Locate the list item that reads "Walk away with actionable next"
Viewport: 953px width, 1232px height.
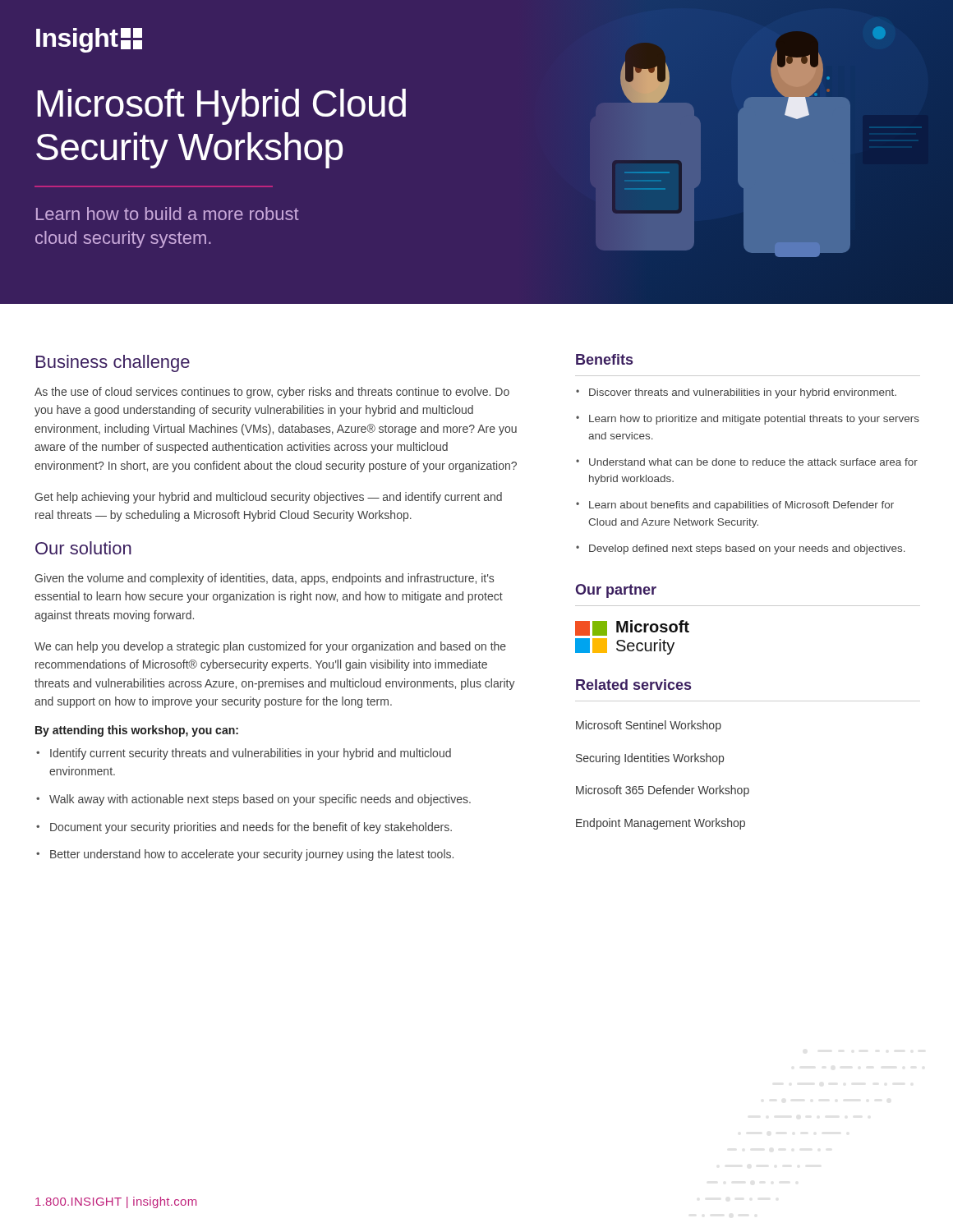[x=277, y=800]
